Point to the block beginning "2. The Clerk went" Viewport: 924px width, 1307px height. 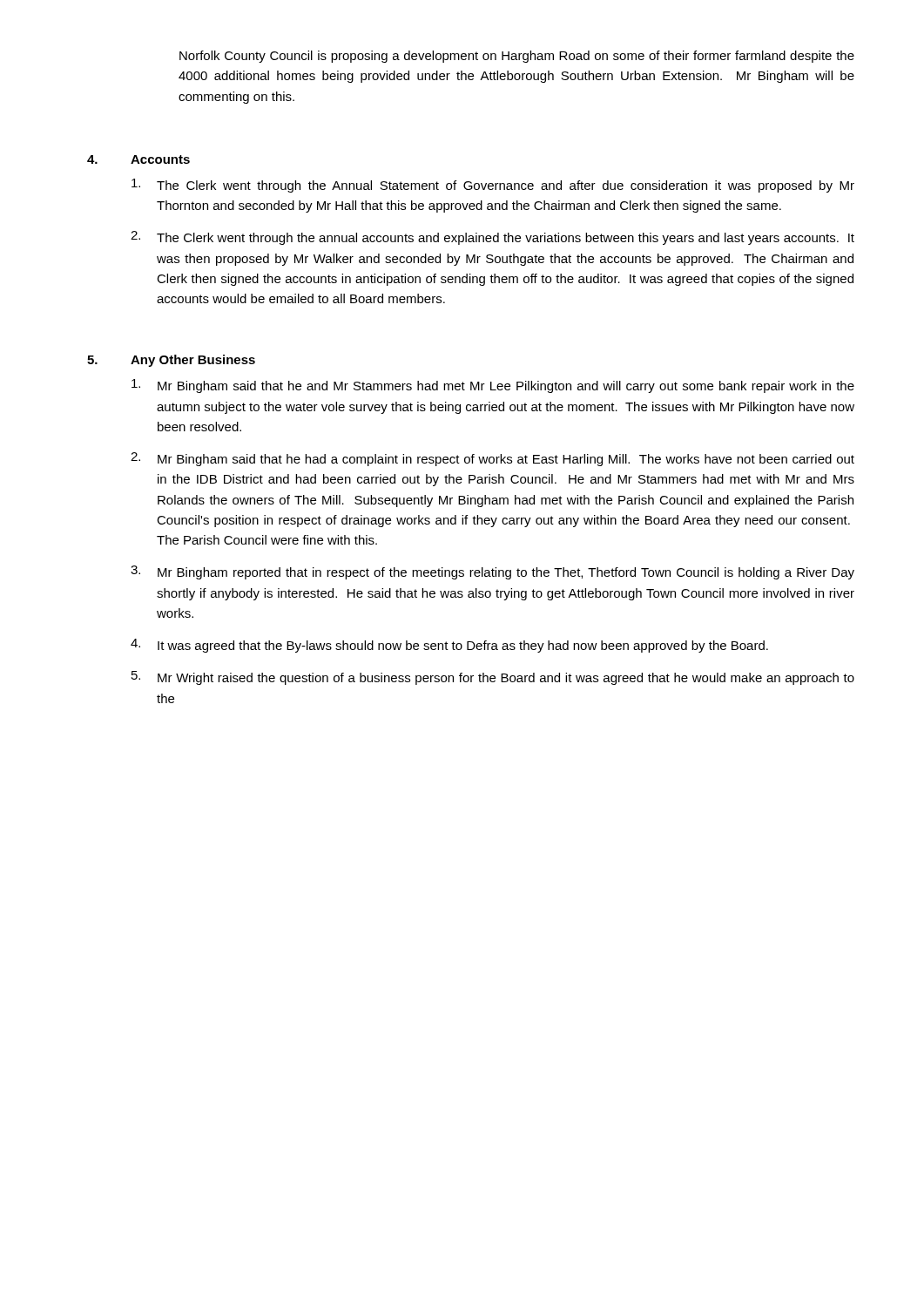[492, 268]
